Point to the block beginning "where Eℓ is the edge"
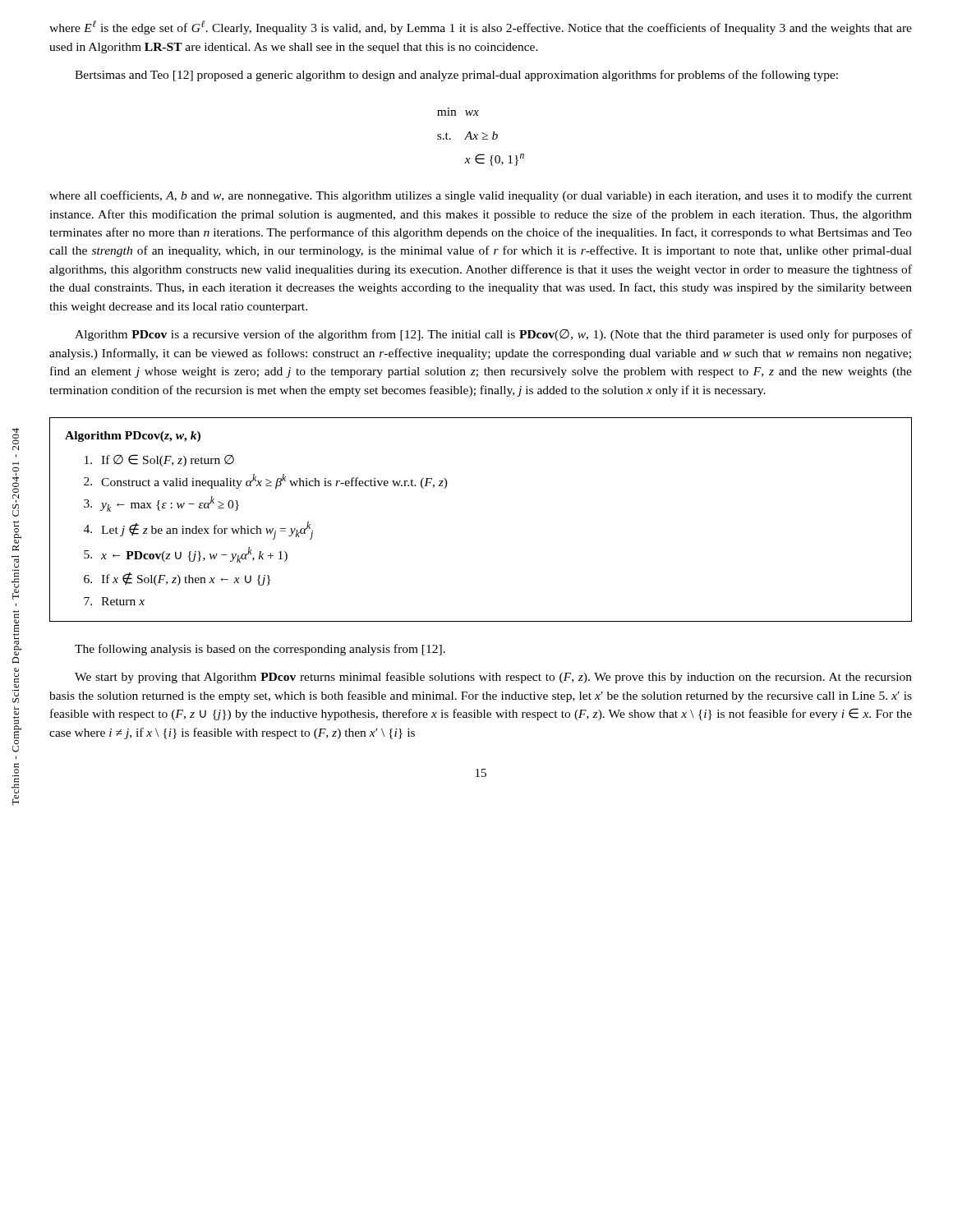This screenshot has width=953, height=1232. [481, 36]
